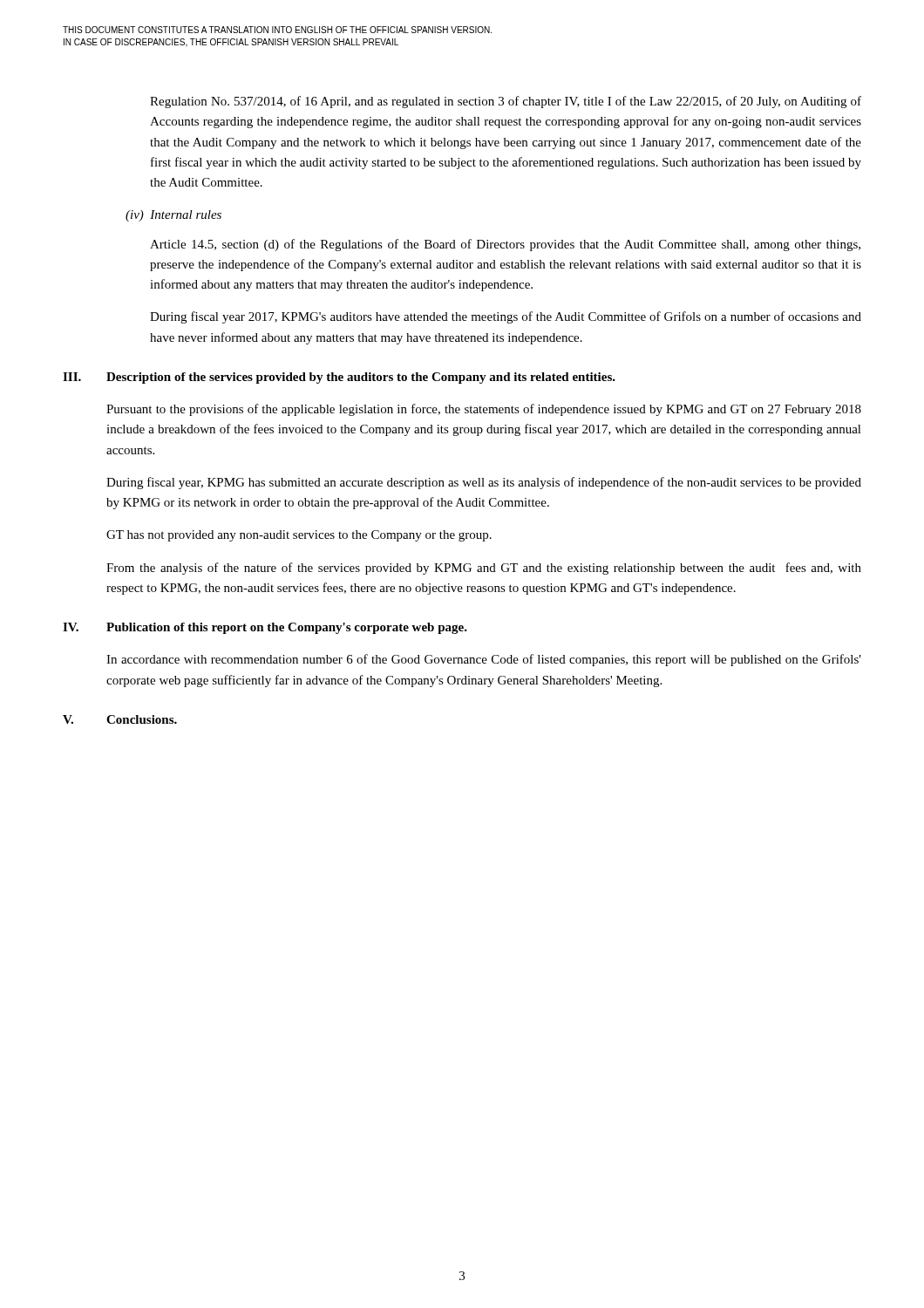Point to the element starting "GT has not provided"
The height and width of the screenshot is (1308, 924).
[299, 535]
